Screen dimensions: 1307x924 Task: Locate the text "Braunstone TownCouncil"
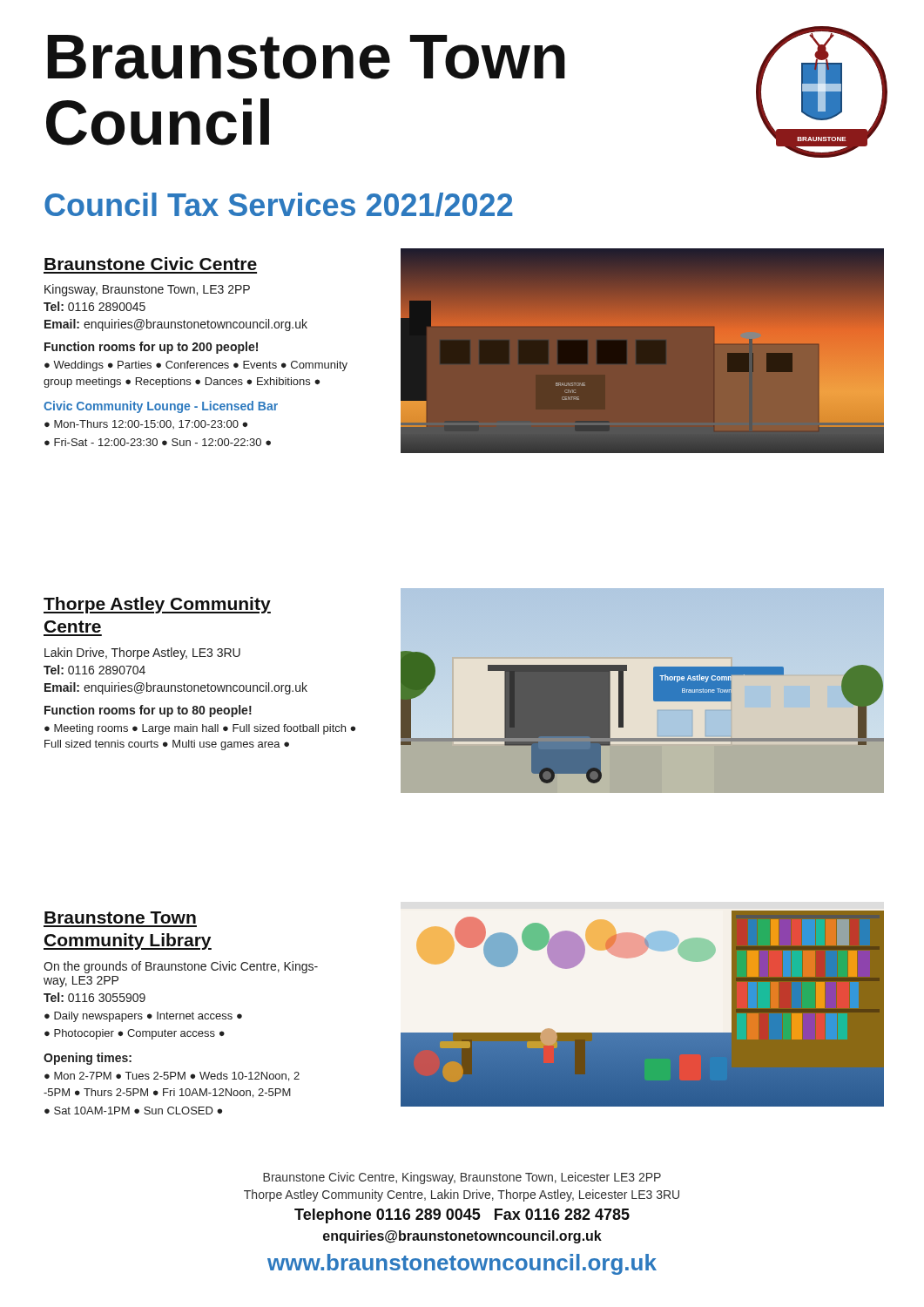[314, 90]
